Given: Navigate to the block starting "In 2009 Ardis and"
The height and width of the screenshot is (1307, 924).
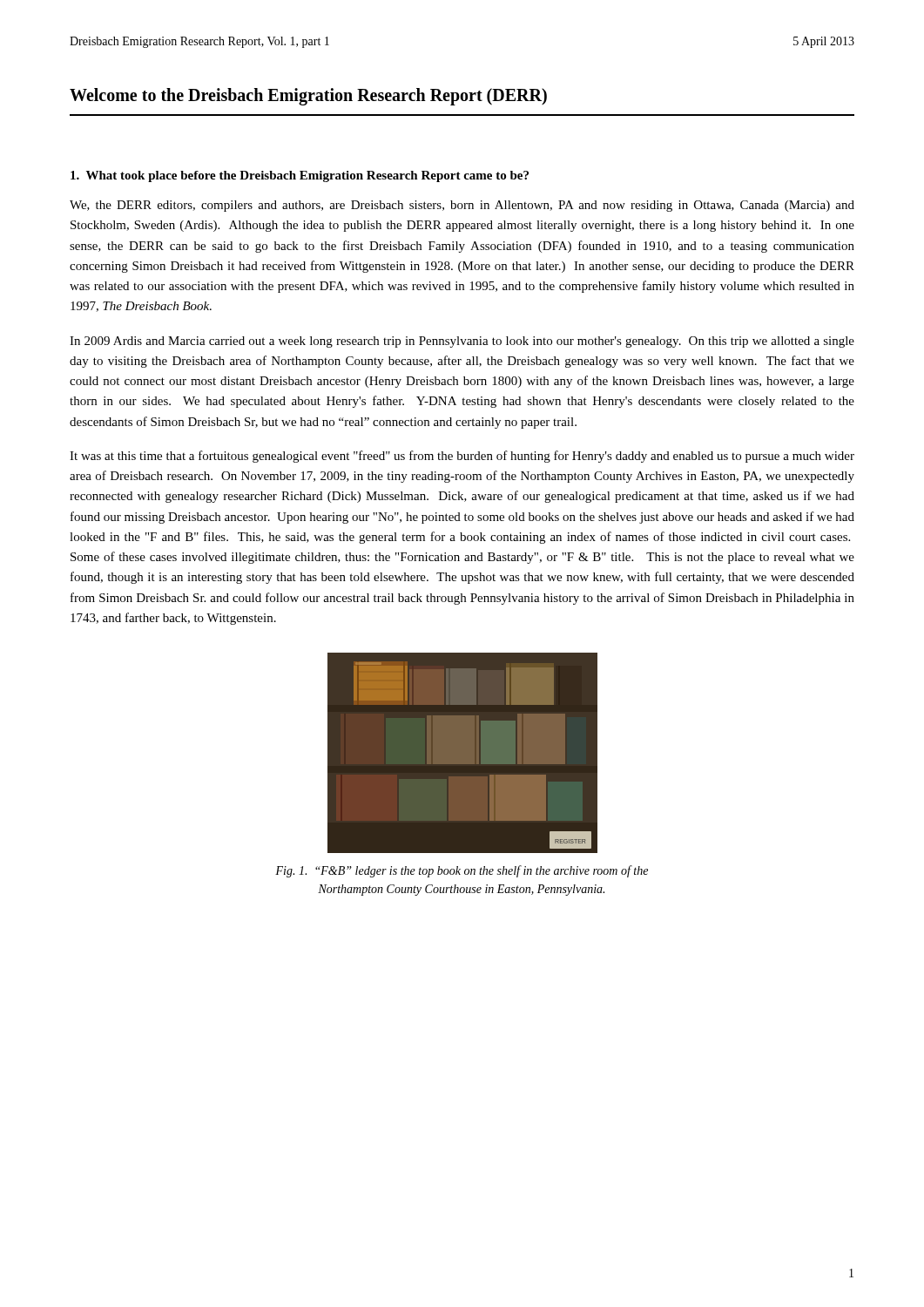Looking at the screenshot, I should click(462, 381).
